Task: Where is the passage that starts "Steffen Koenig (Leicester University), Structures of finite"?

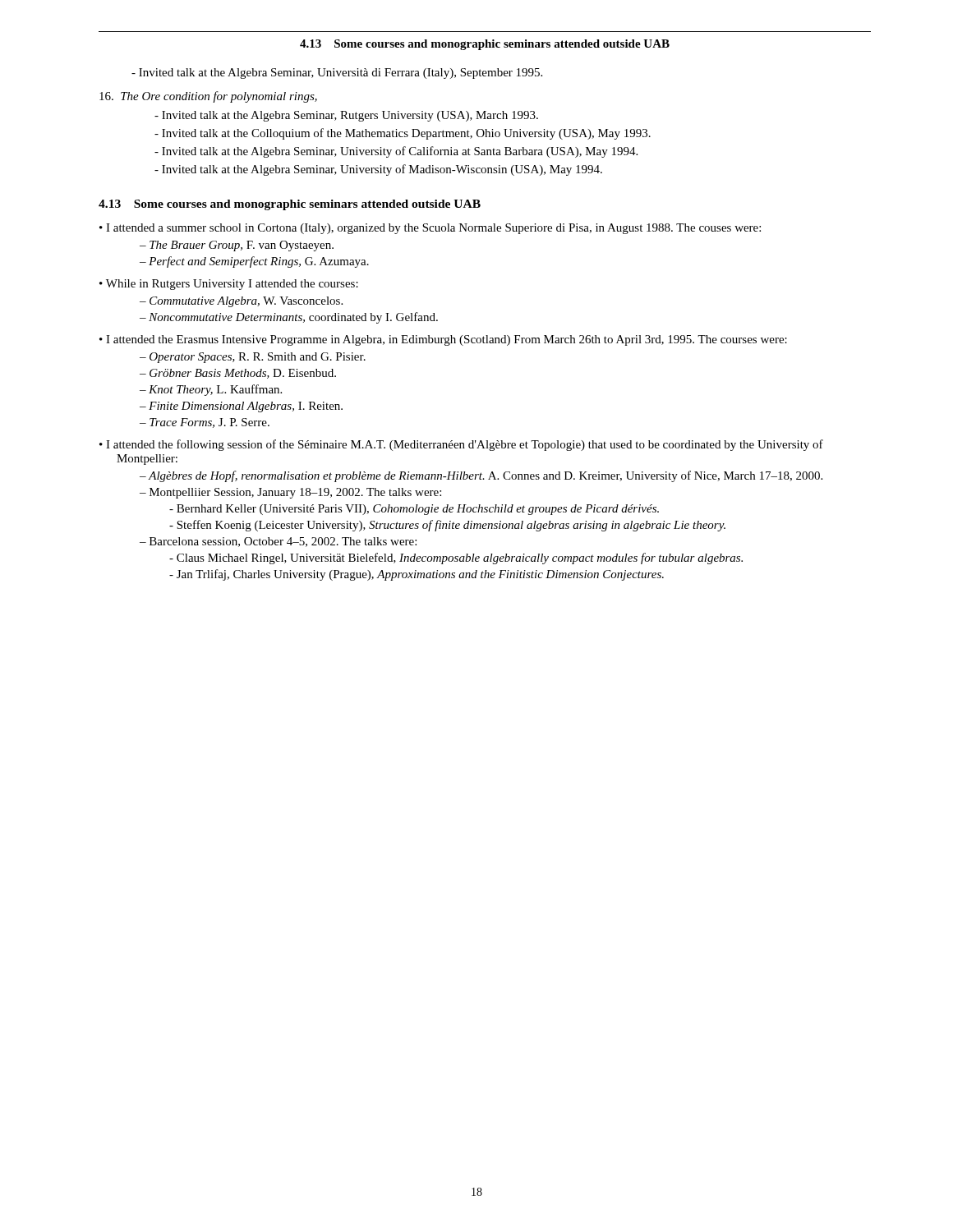Action: [x=451, y=524]
